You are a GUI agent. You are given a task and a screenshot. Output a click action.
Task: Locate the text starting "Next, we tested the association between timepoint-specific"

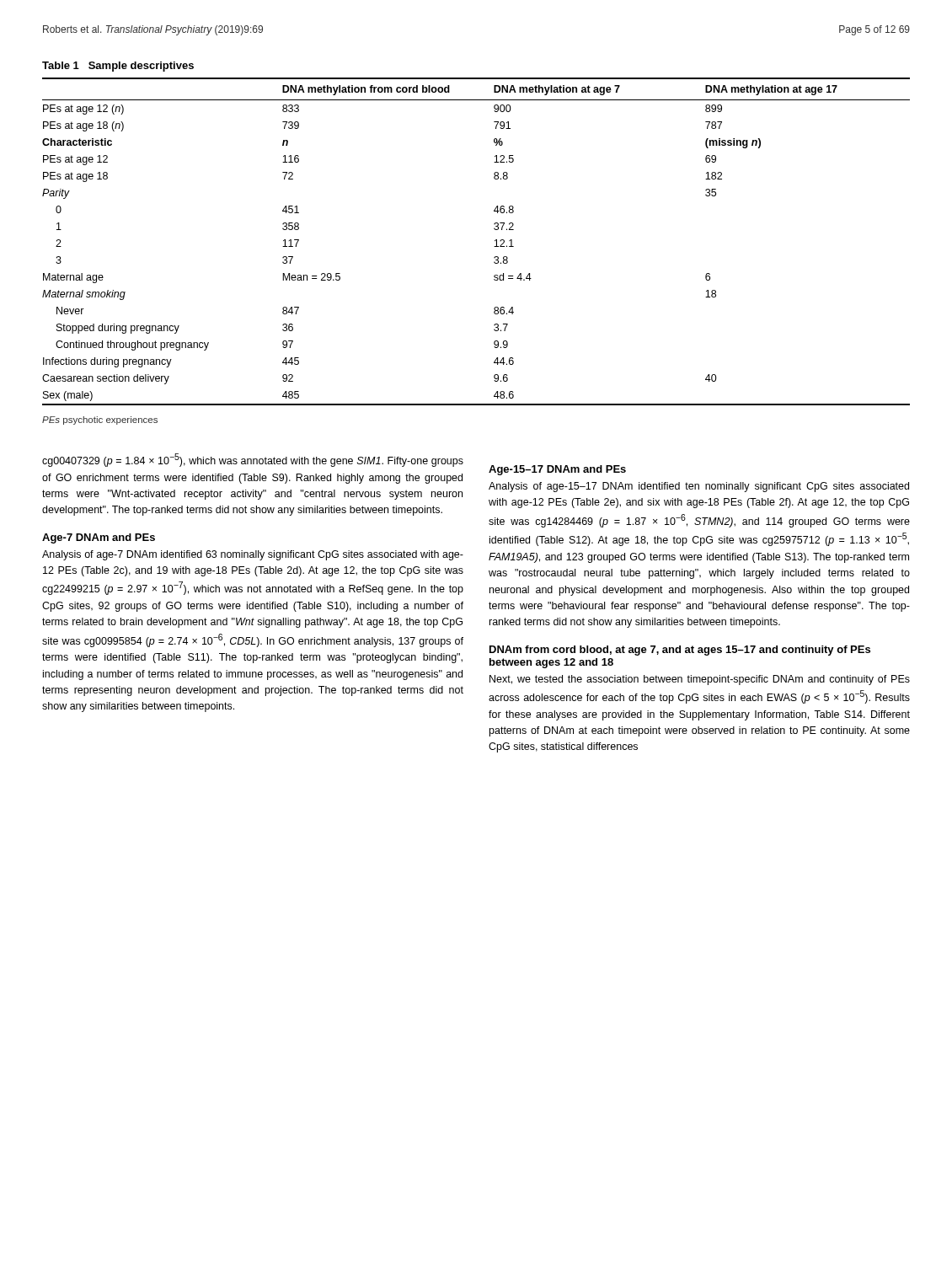tap(699, 713)
